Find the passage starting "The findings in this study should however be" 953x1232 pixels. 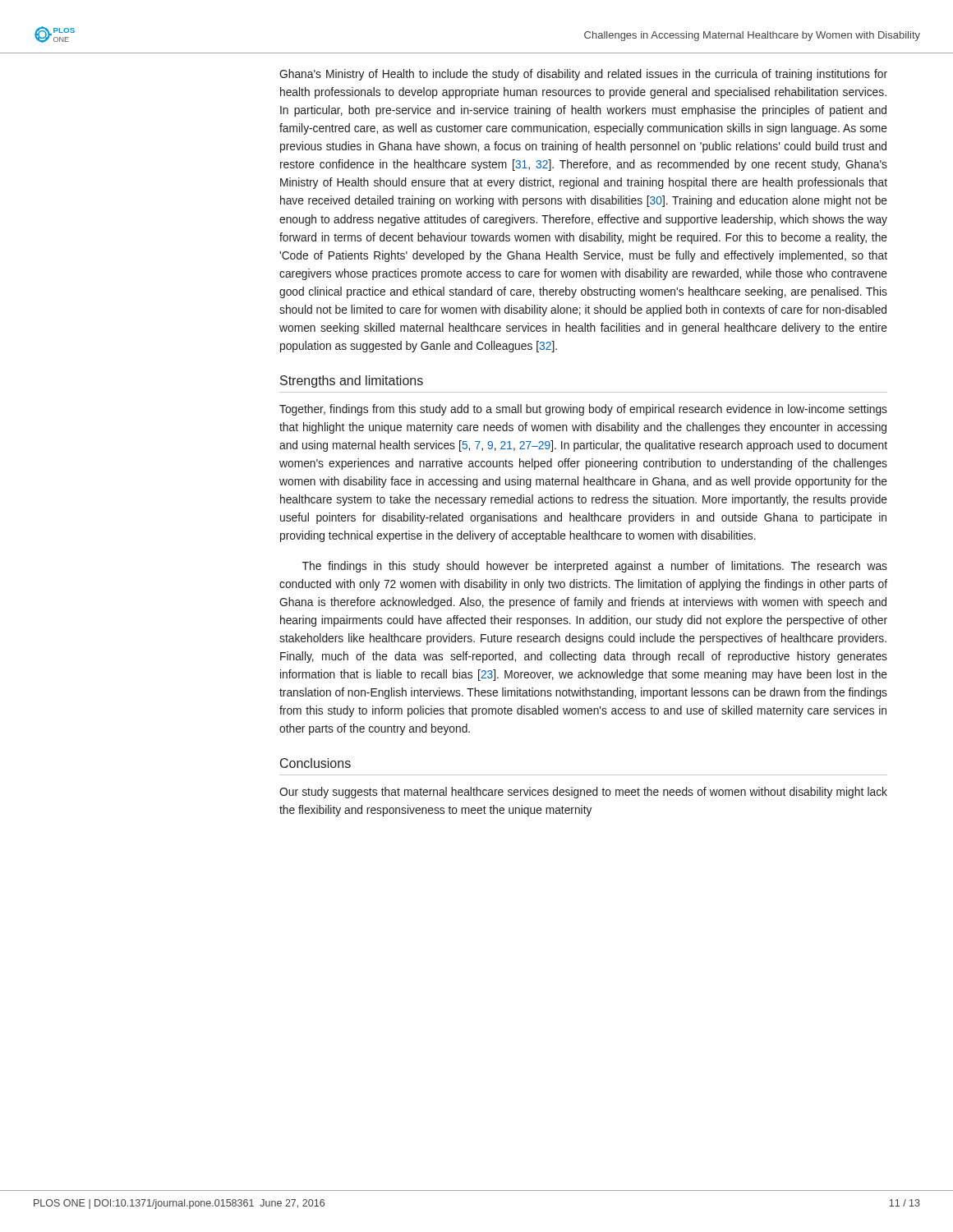(583, 647)
